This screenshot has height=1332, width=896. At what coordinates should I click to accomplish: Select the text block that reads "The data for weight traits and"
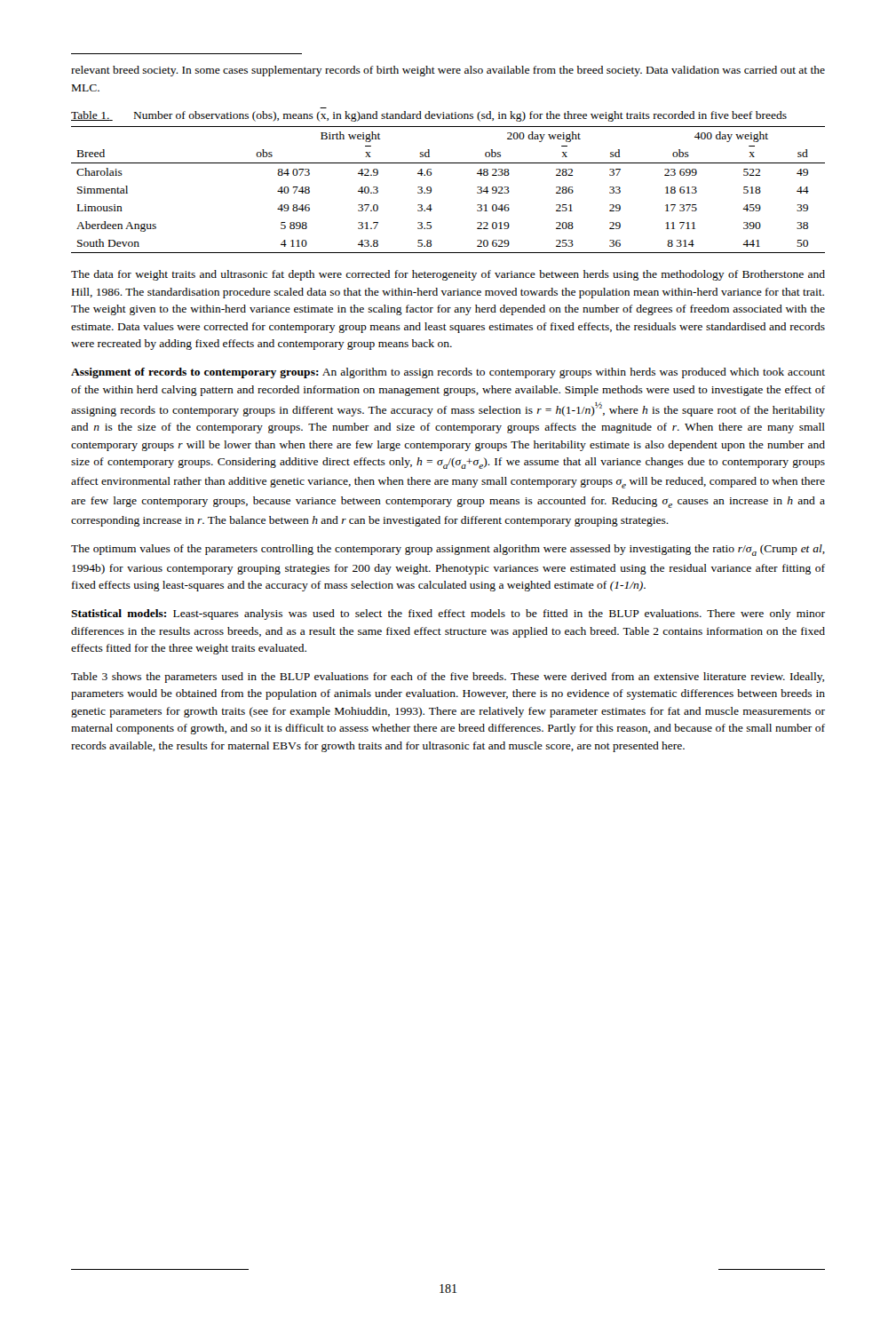tap(448, 309)
